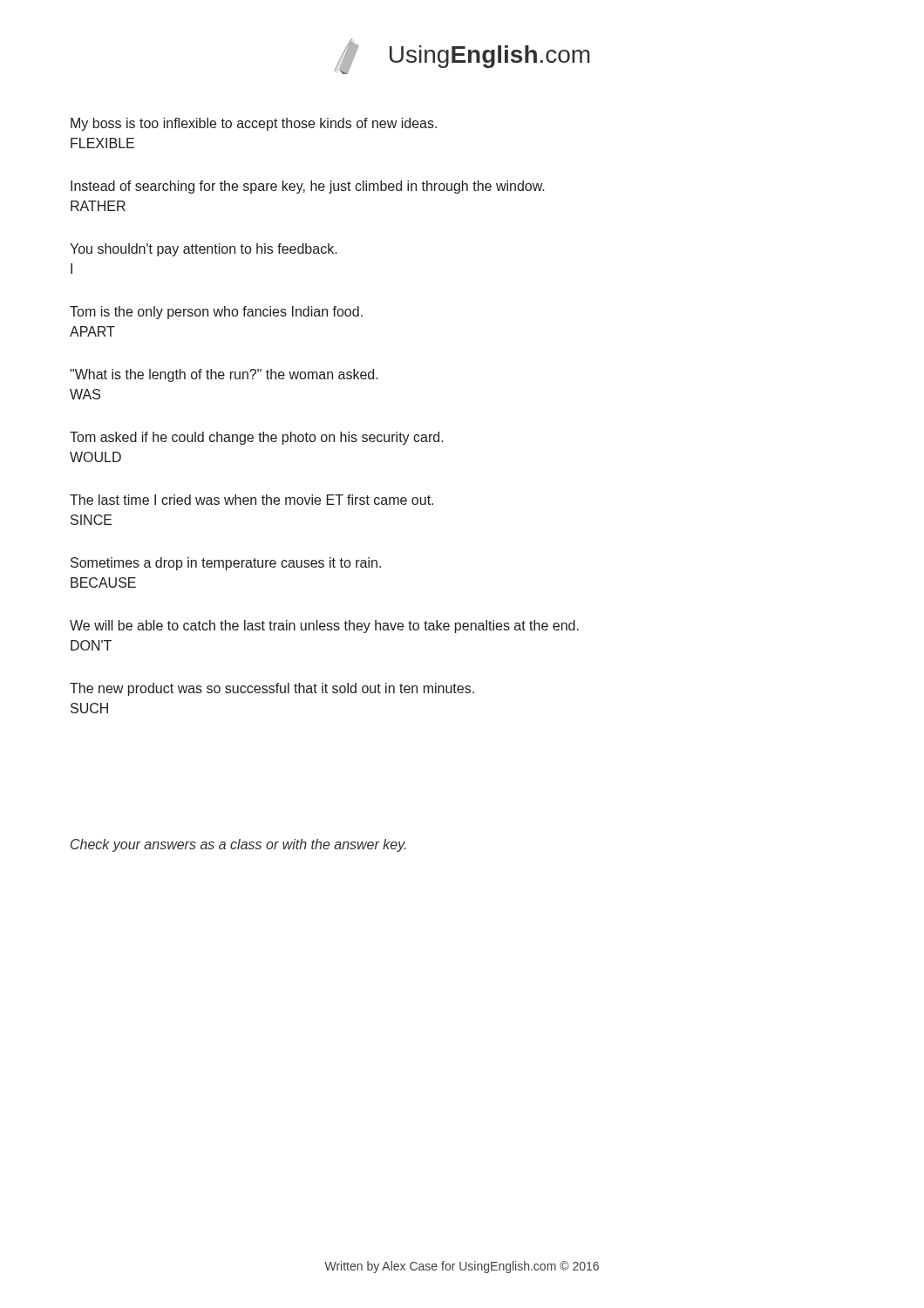Navigate to the block starting "Check your answers as a class or with"
The height and width of the screenshot is (1308, 924).
(238, 845)
